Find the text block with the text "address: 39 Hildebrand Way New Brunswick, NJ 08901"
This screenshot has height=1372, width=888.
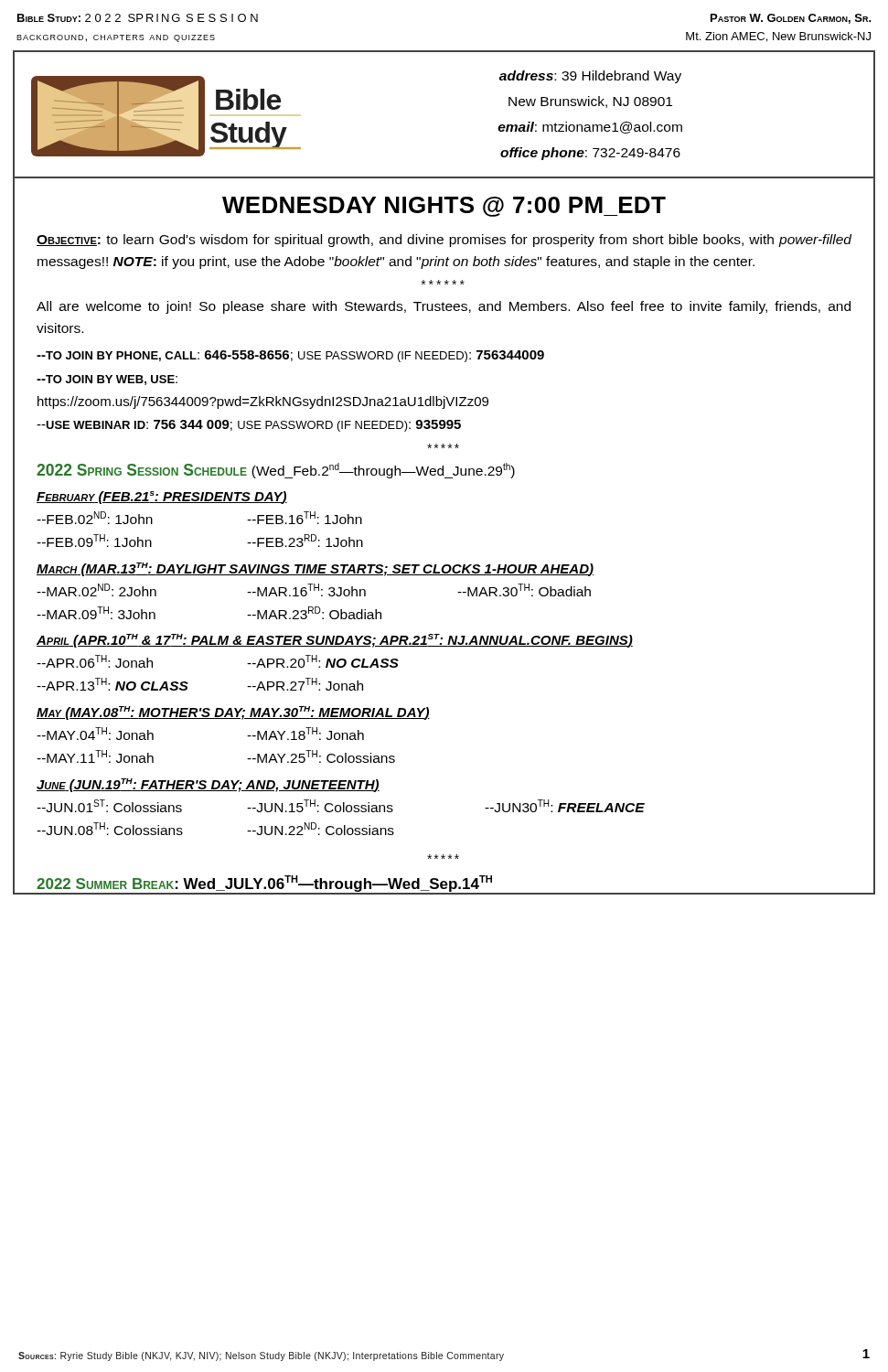coord(590,114)
